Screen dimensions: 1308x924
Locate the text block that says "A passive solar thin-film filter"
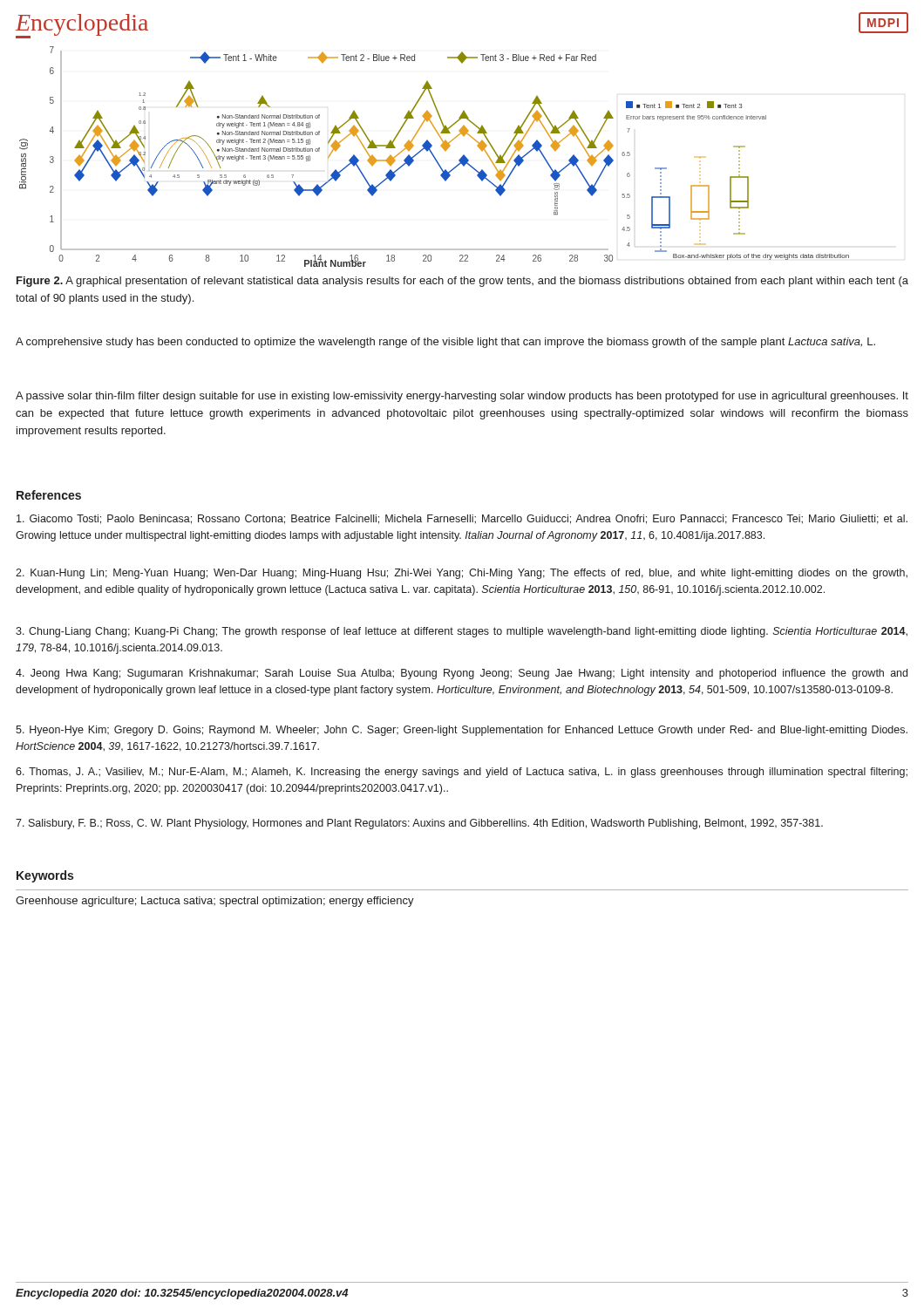(x=462, y=413)
